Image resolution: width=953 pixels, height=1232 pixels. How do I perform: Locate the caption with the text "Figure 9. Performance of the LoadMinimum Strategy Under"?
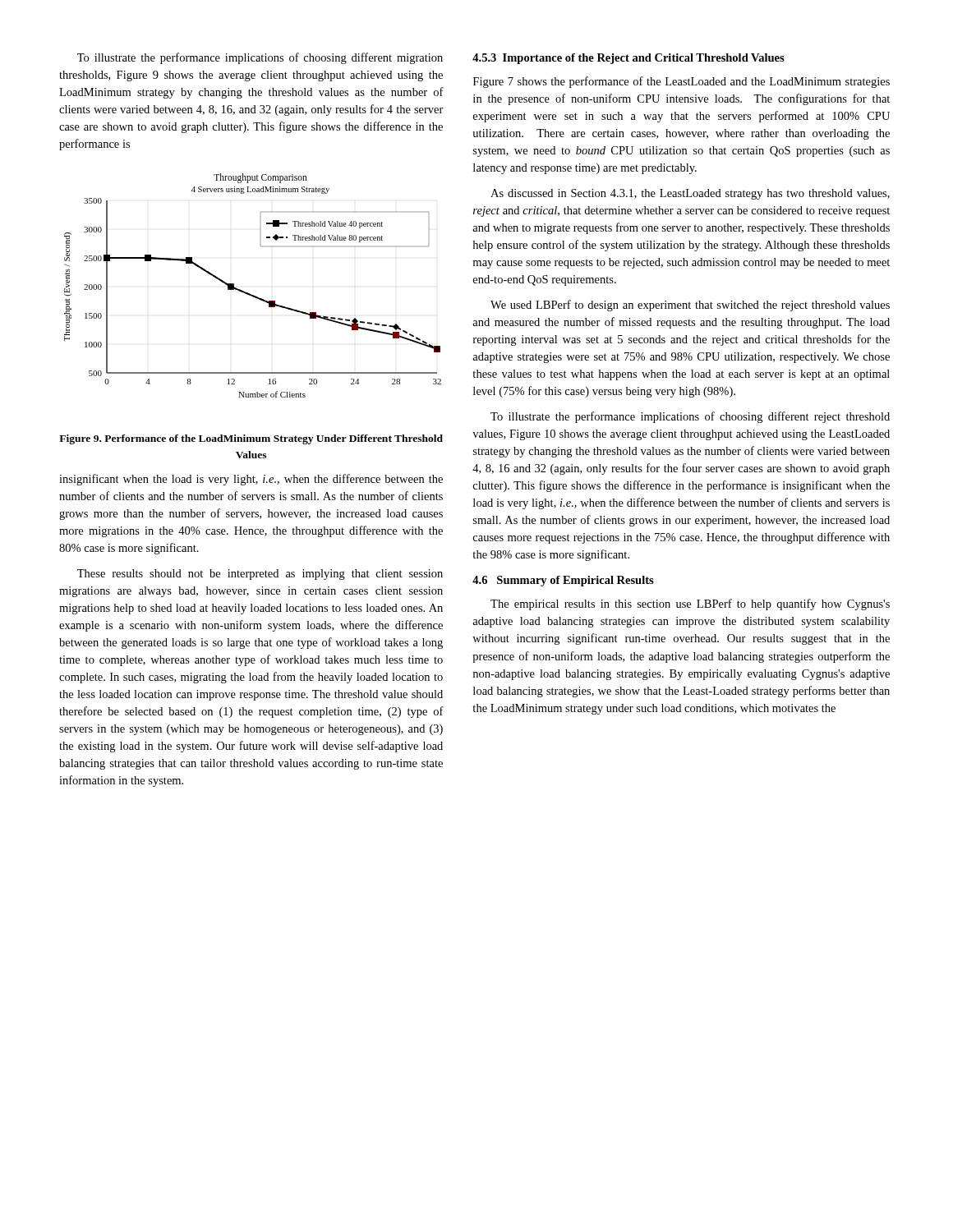point(251,447)
